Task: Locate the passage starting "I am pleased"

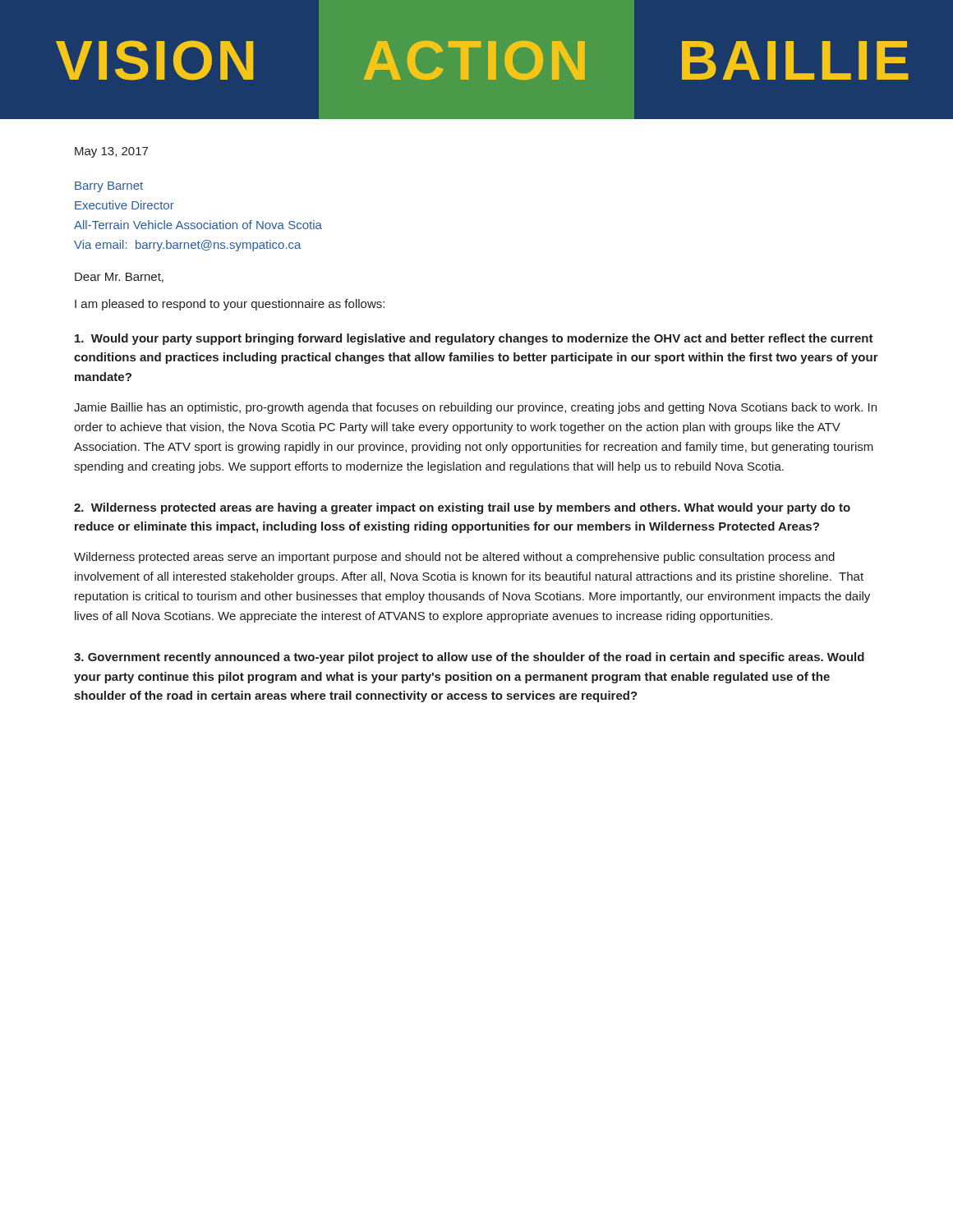Action: click(x=230, y=304)
